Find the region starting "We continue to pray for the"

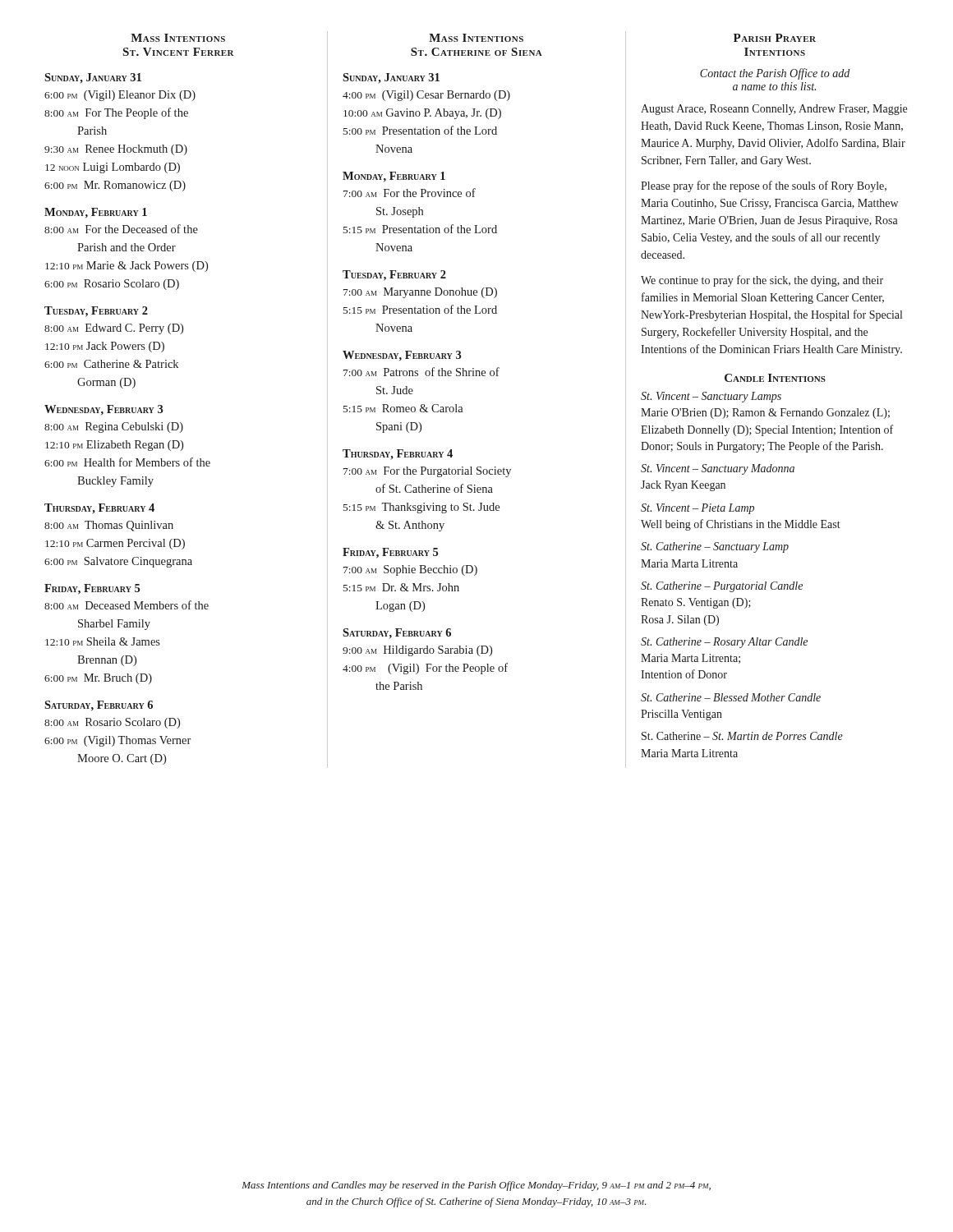[775, 315]
